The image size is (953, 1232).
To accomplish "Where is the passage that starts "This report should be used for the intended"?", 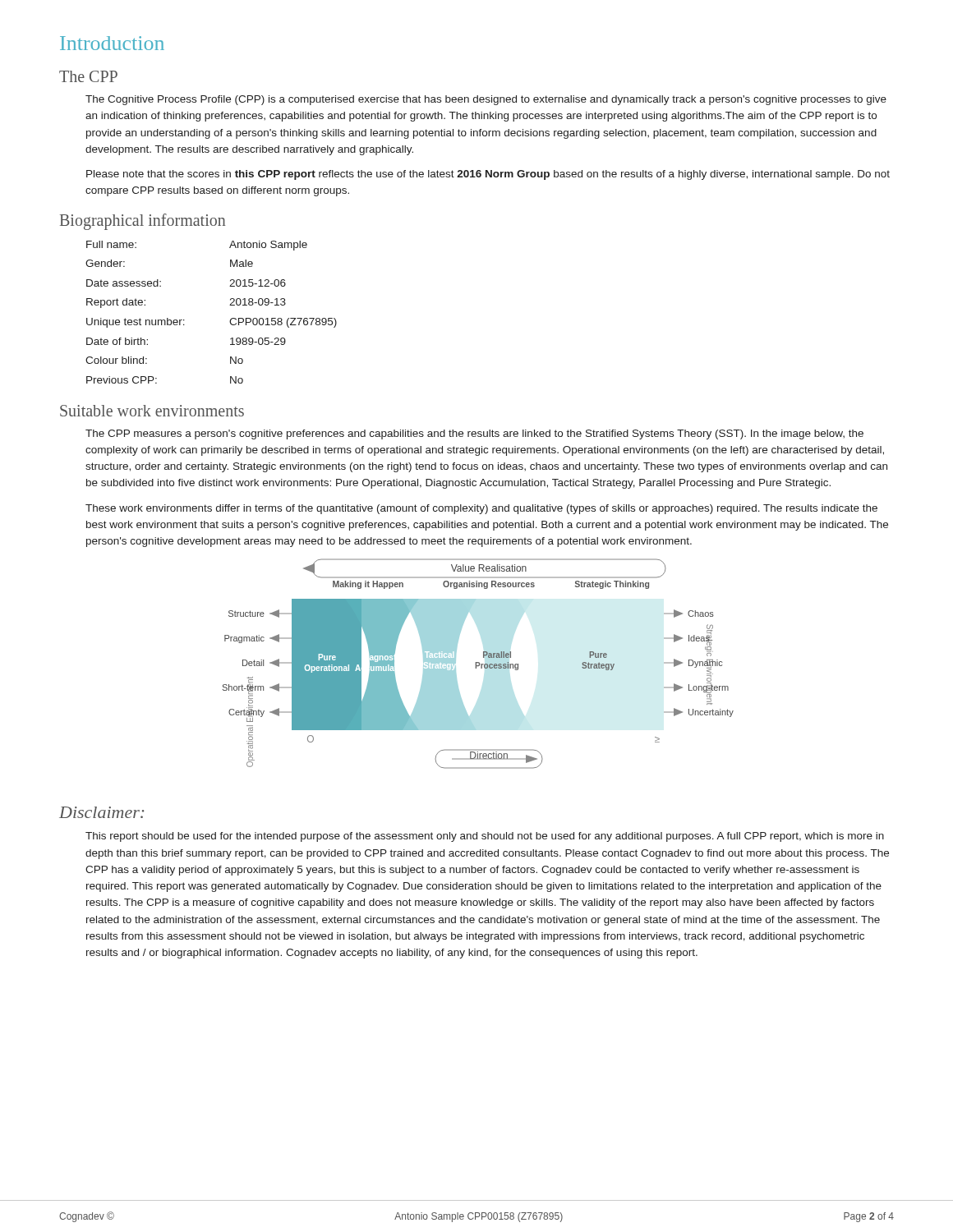I will (x=490, y=895).
